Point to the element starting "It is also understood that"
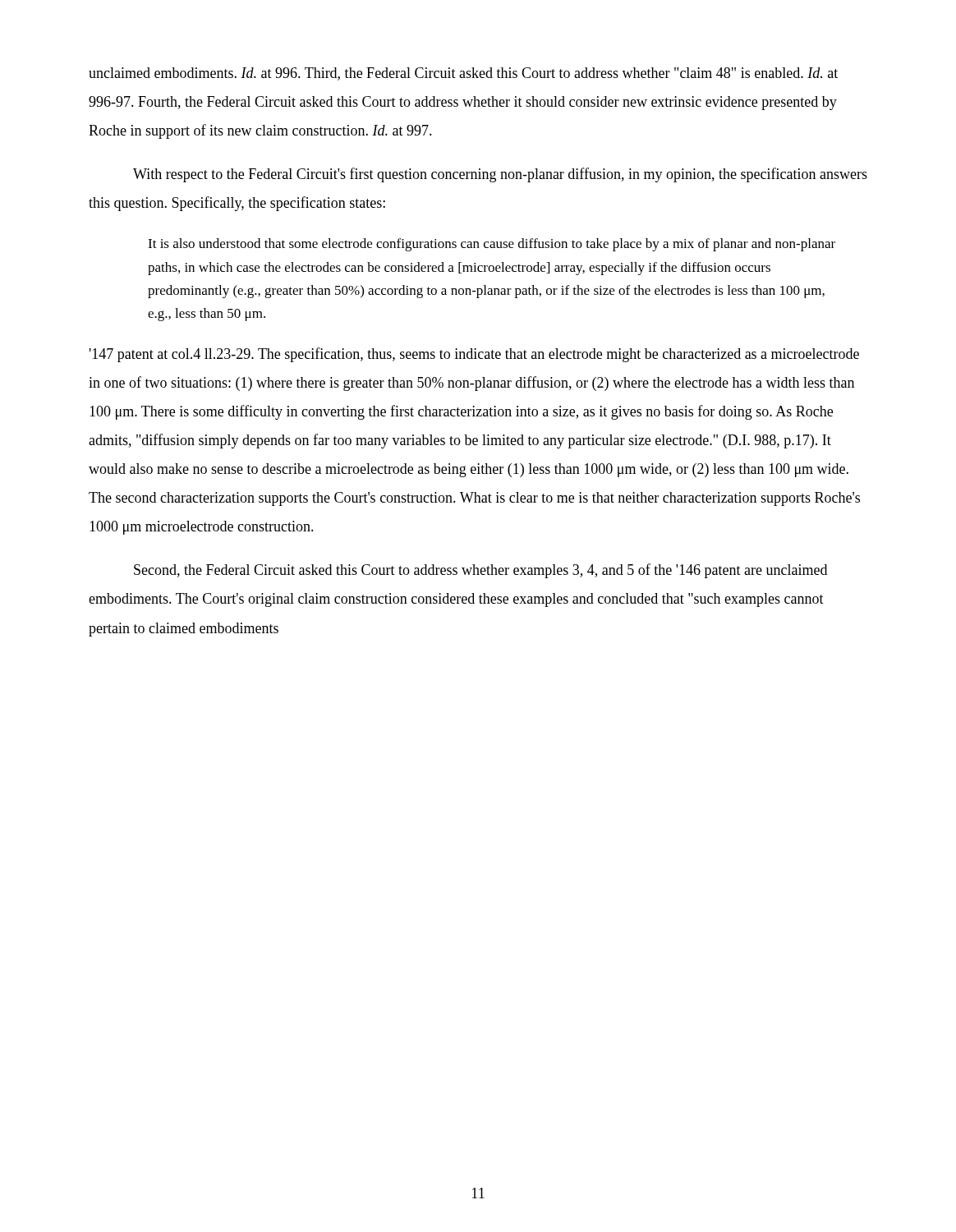 (492, 278)
